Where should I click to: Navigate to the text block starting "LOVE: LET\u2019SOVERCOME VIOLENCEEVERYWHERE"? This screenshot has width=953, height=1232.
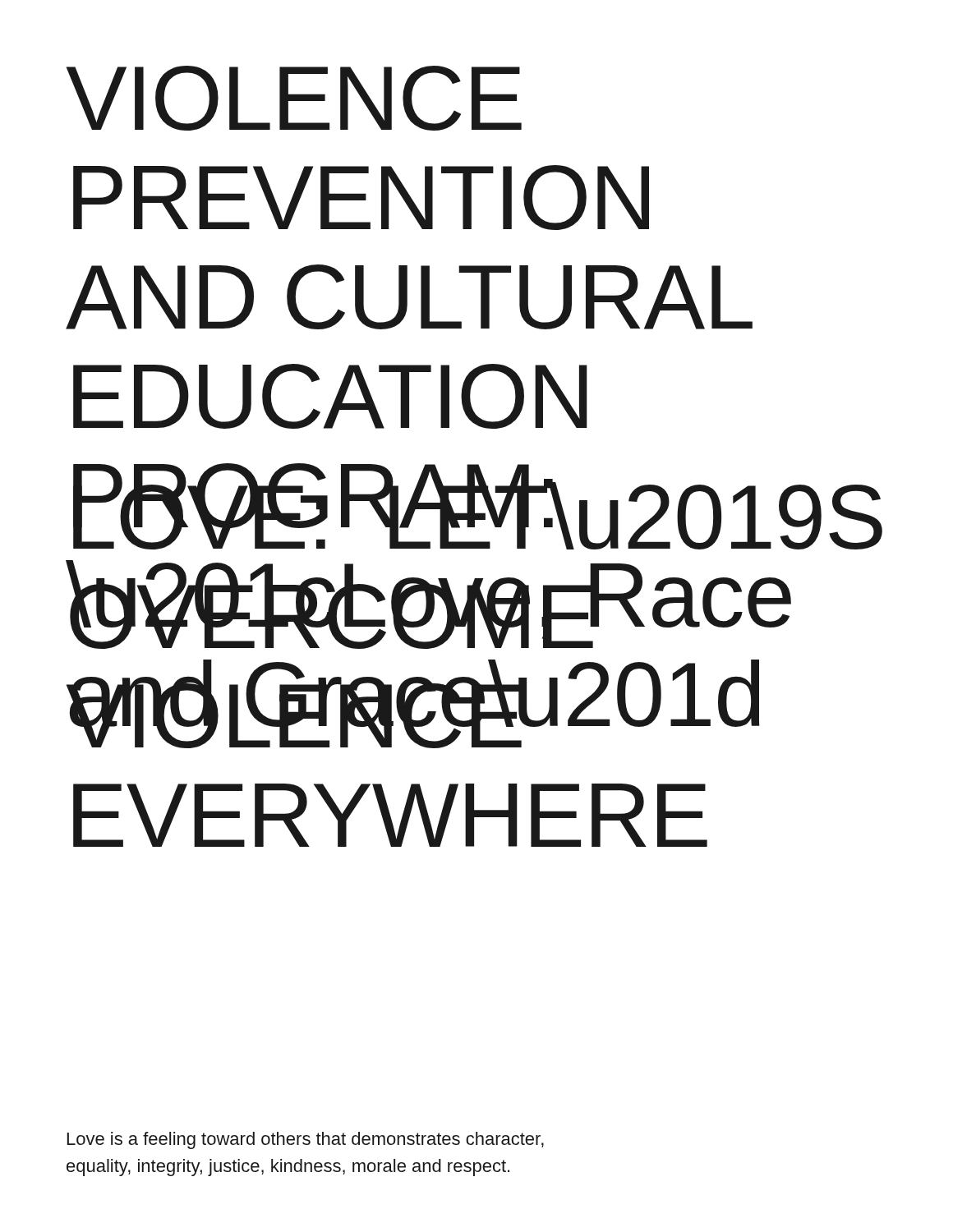pyautogui.click(x=485, y=667)
